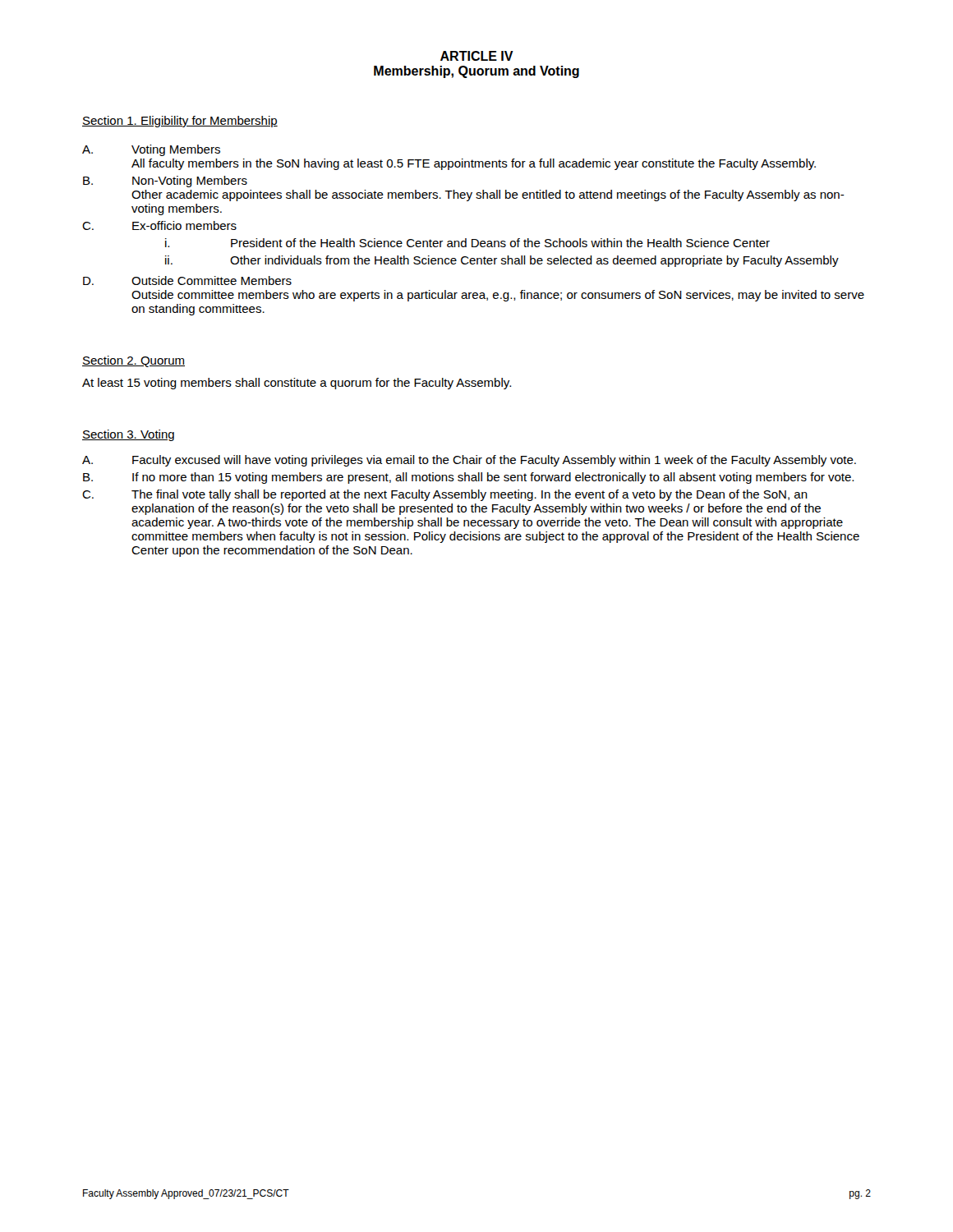The height and width of the screenshot is (1232, 953).
Task: Select the list item containing "C. The final vote tally shall be"
Action: pos(476,522)
